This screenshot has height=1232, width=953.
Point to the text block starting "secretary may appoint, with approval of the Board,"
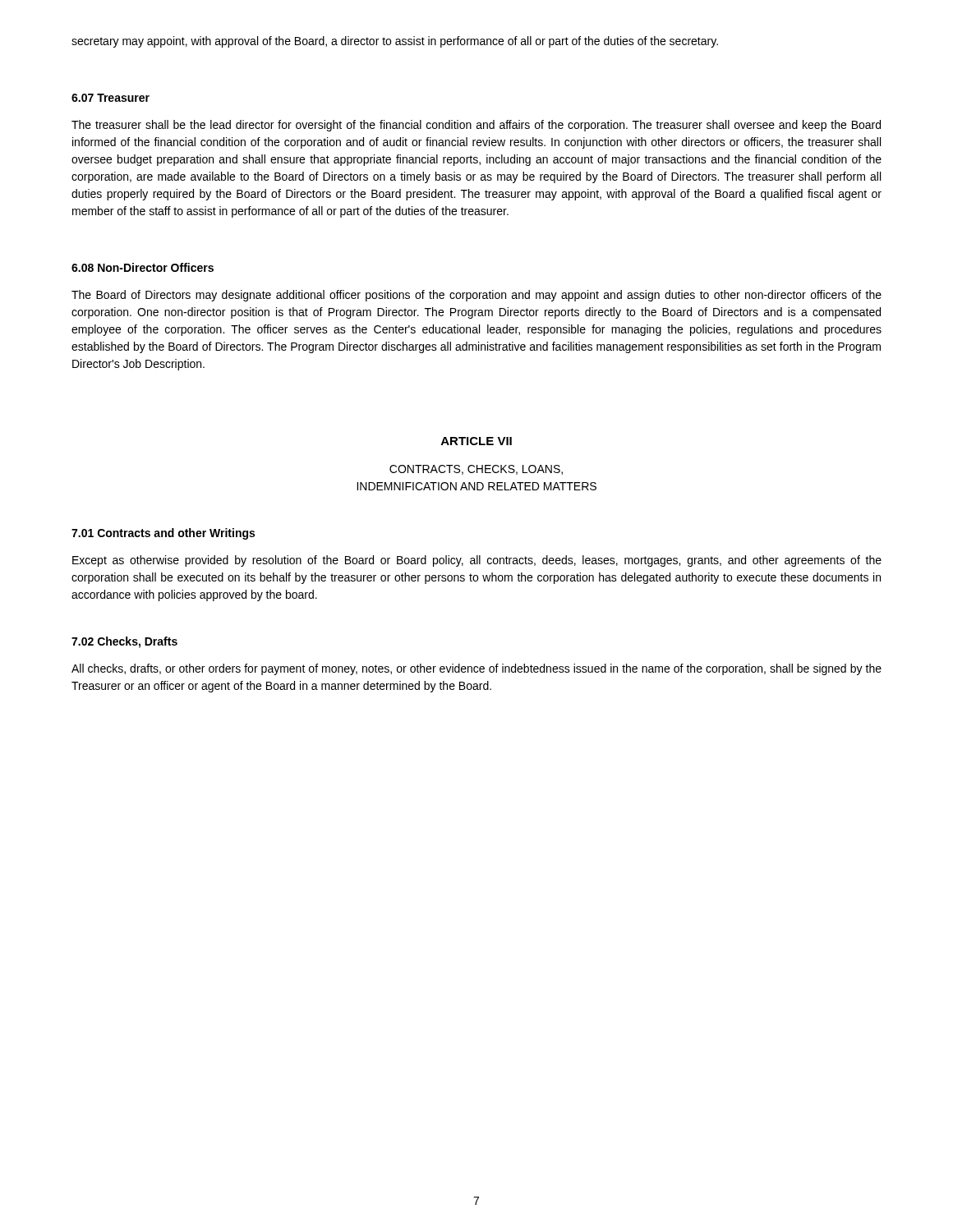point(476,42)
